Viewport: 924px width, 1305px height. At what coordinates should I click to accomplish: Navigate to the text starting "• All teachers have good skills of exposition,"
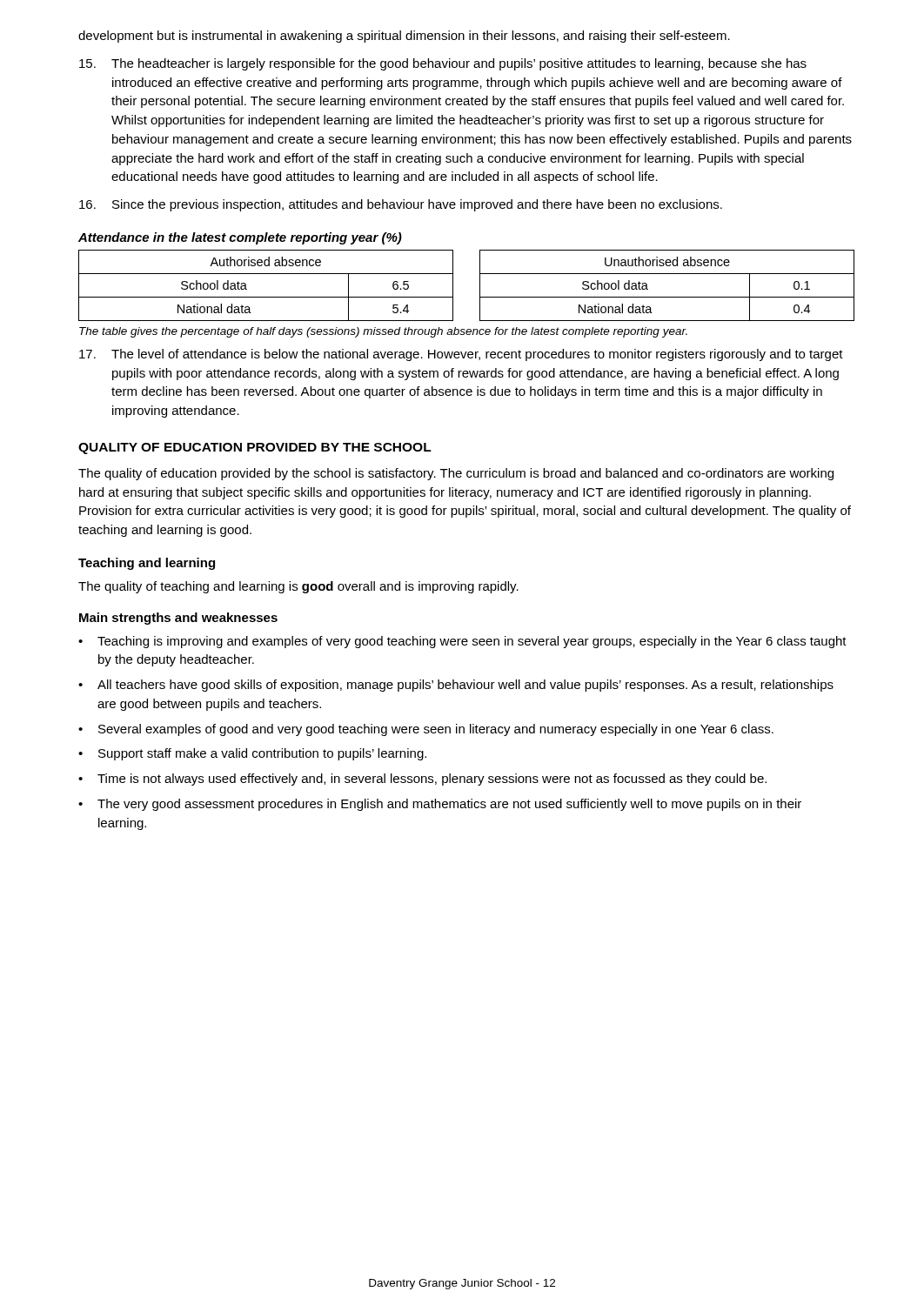pos(466,694)
